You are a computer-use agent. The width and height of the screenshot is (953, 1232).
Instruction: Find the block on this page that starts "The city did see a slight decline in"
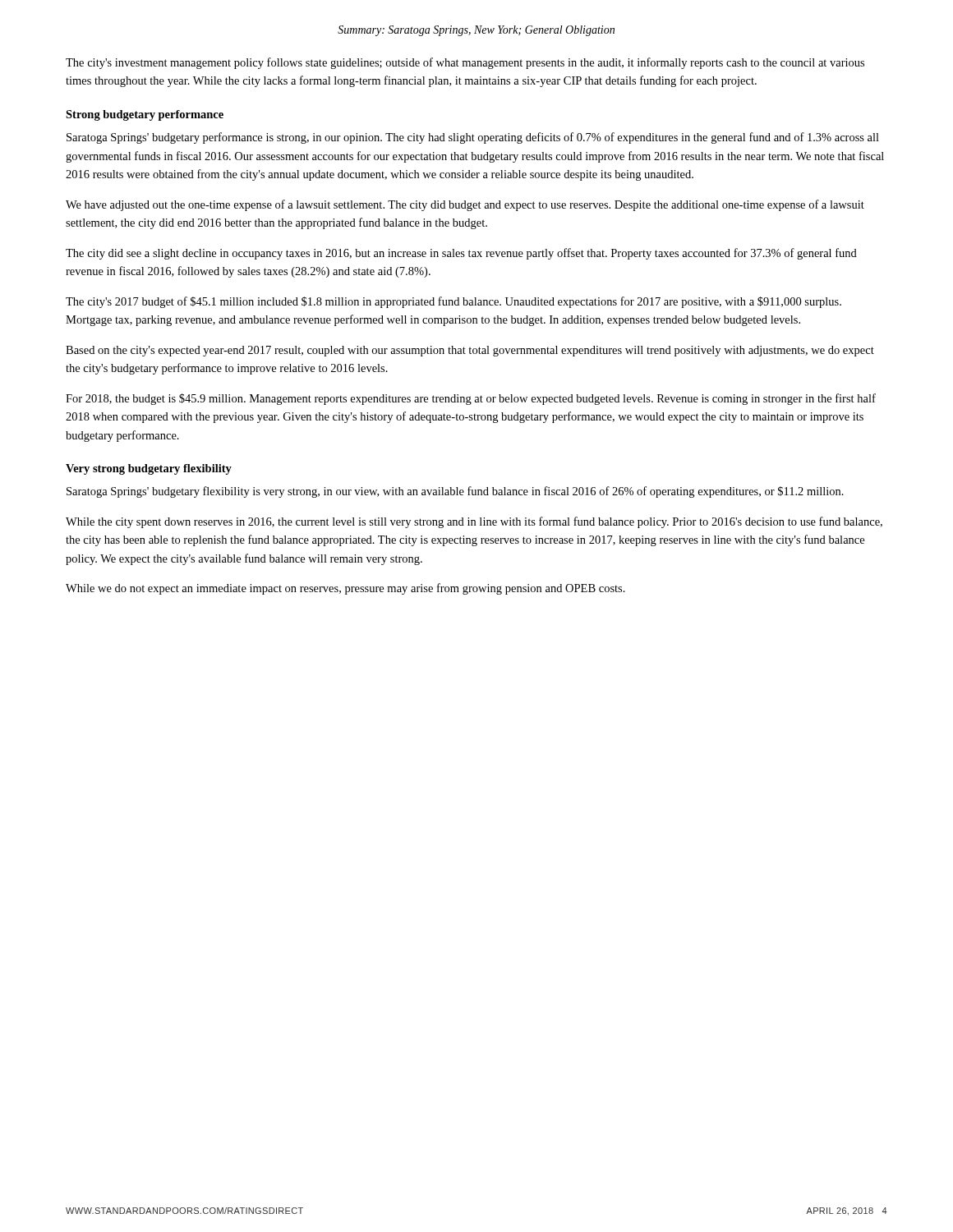[x=476, y=262]
